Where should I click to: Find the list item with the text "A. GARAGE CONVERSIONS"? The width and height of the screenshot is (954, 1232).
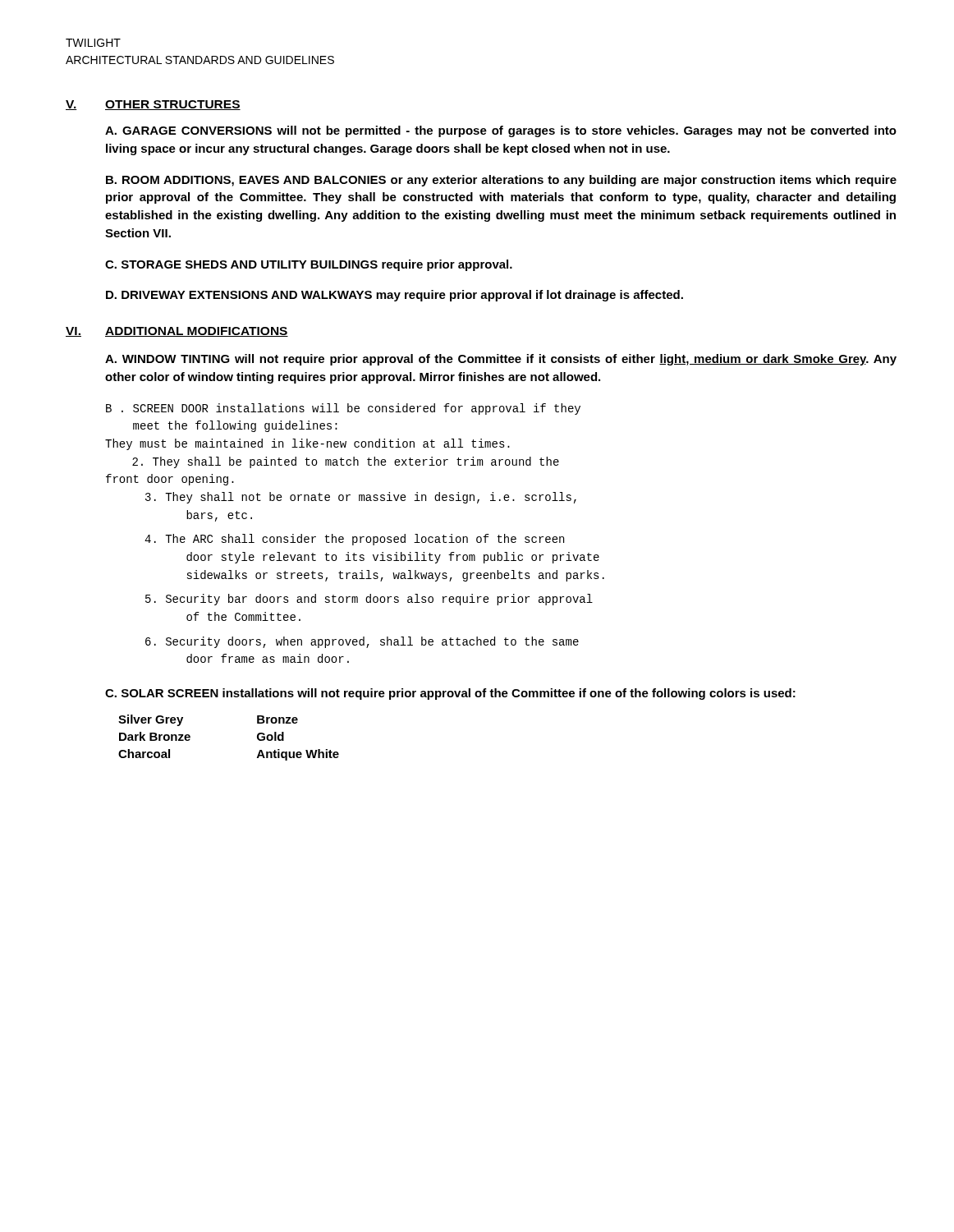501,139
